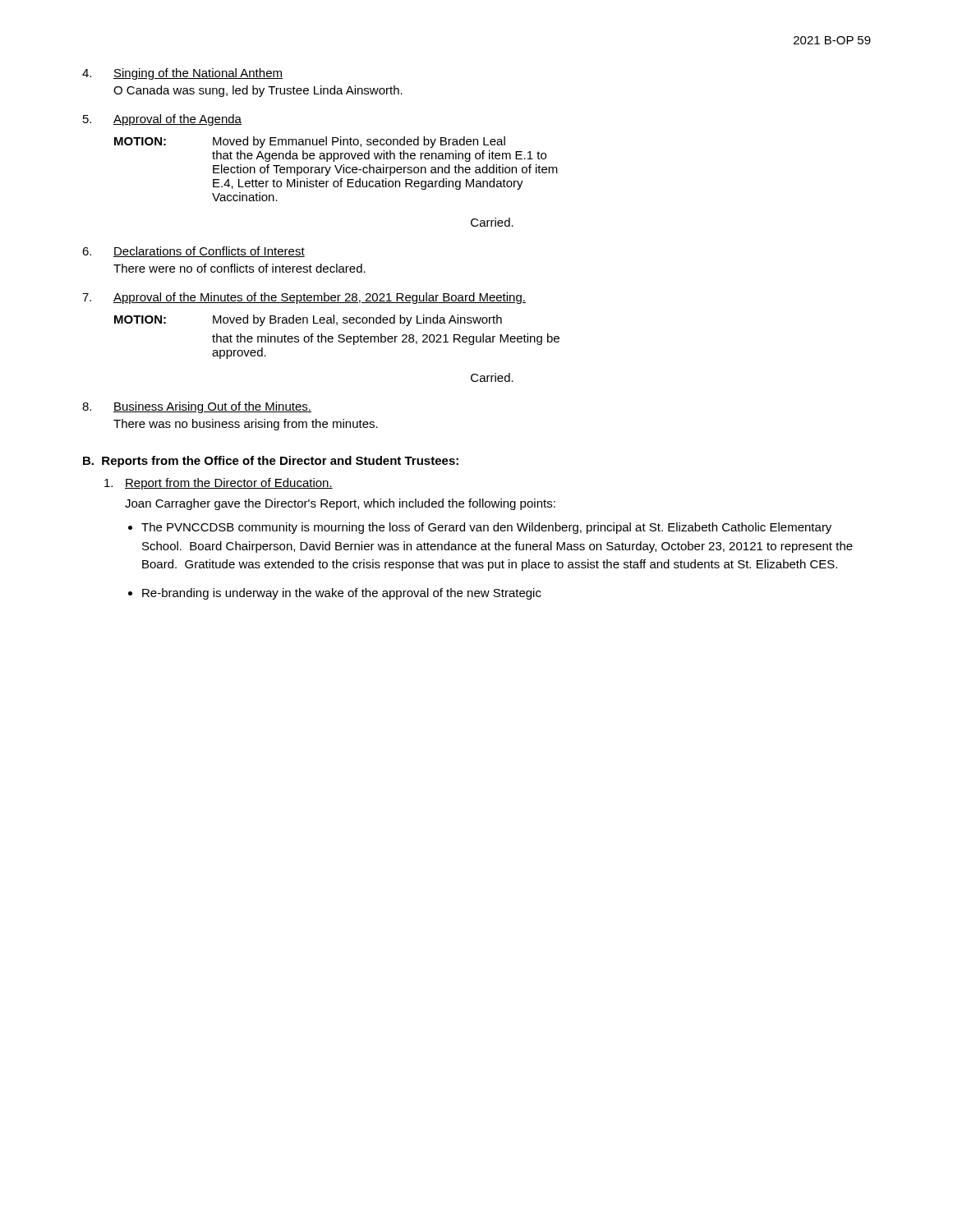Locate the text block starting "B. Reports from the Office"
The width and height of the screenshot is (953, 1232).
pos(271,460)
